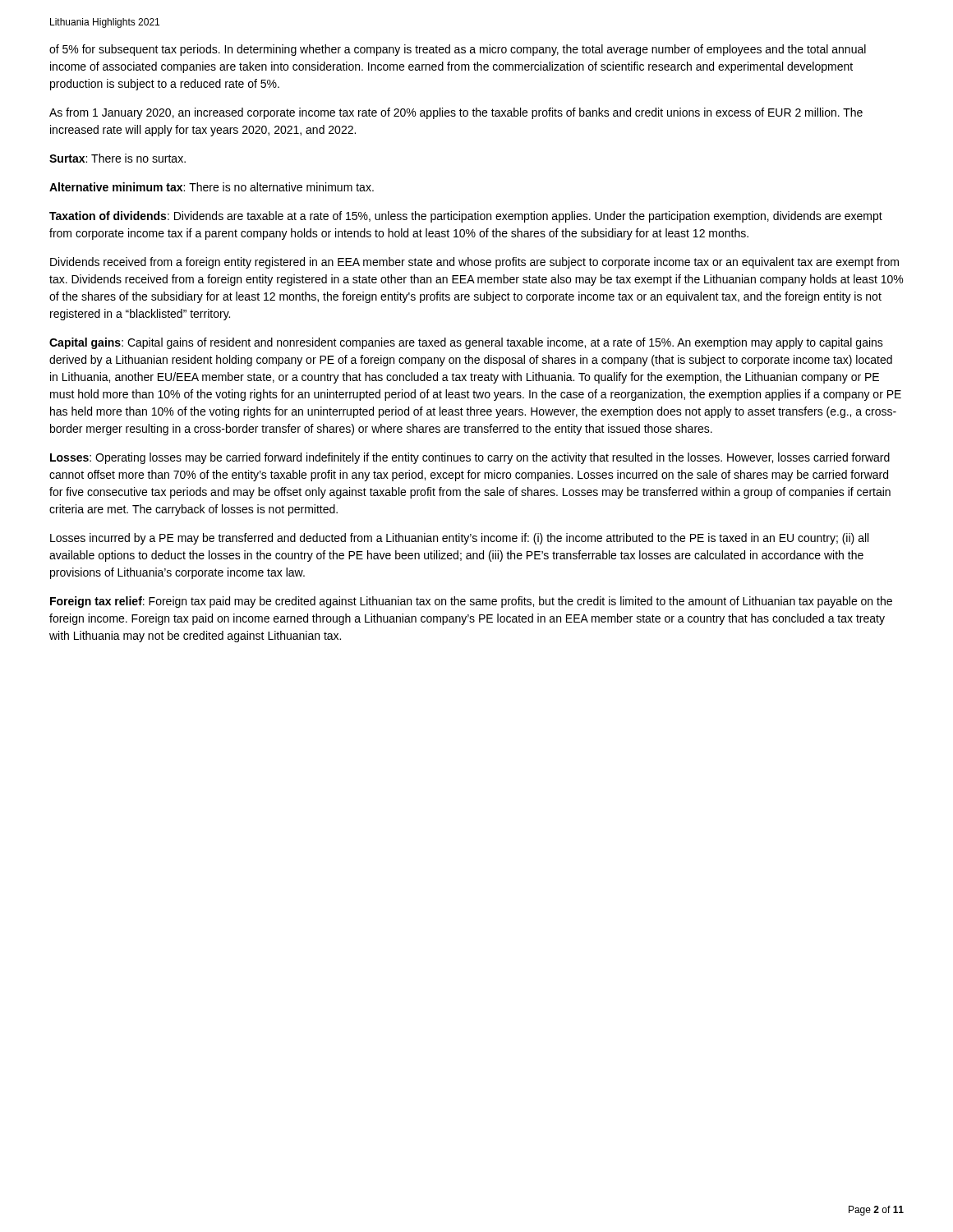Click on the text block that reads "Alternative minimum tax: There is"
The image size is (953, 1232).
pyautogui.click(x=212, y=187)
